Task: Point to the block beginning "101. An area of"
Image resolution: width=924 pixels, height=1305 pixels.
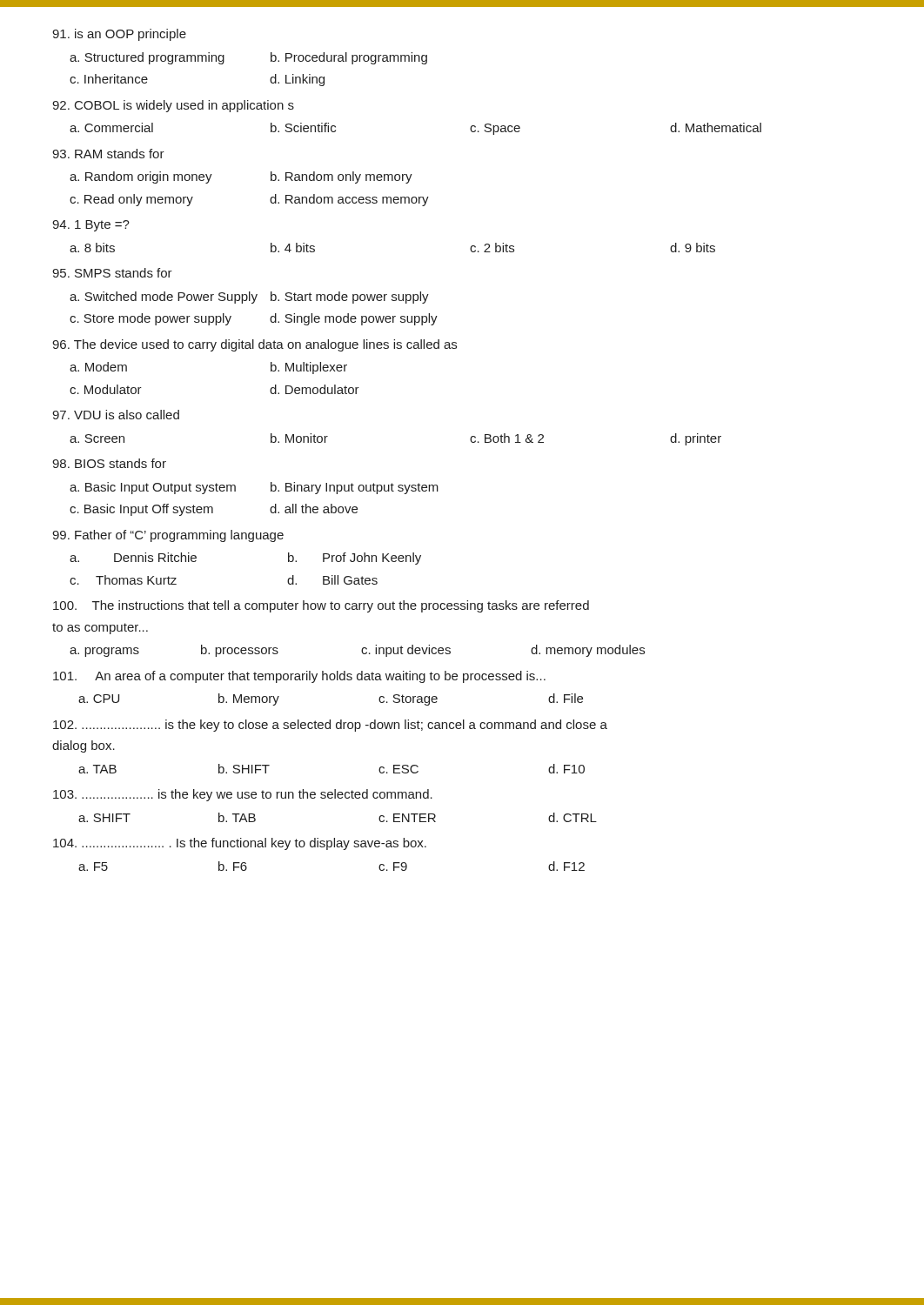Action: [x=462, y=688]
